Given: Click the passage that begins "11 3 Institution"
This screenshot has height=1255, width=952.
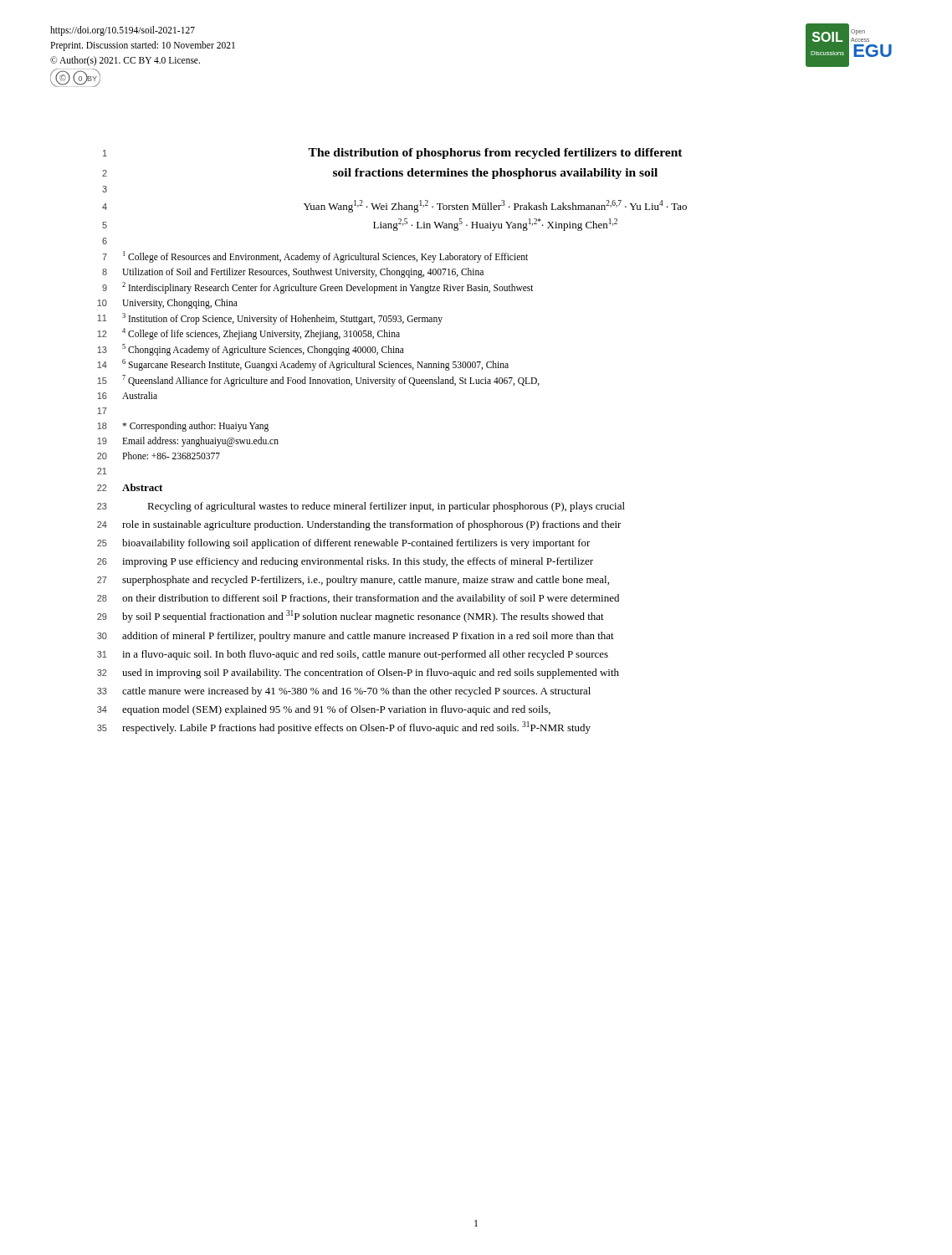Looking at the screenshot, I should coord(270,319).
